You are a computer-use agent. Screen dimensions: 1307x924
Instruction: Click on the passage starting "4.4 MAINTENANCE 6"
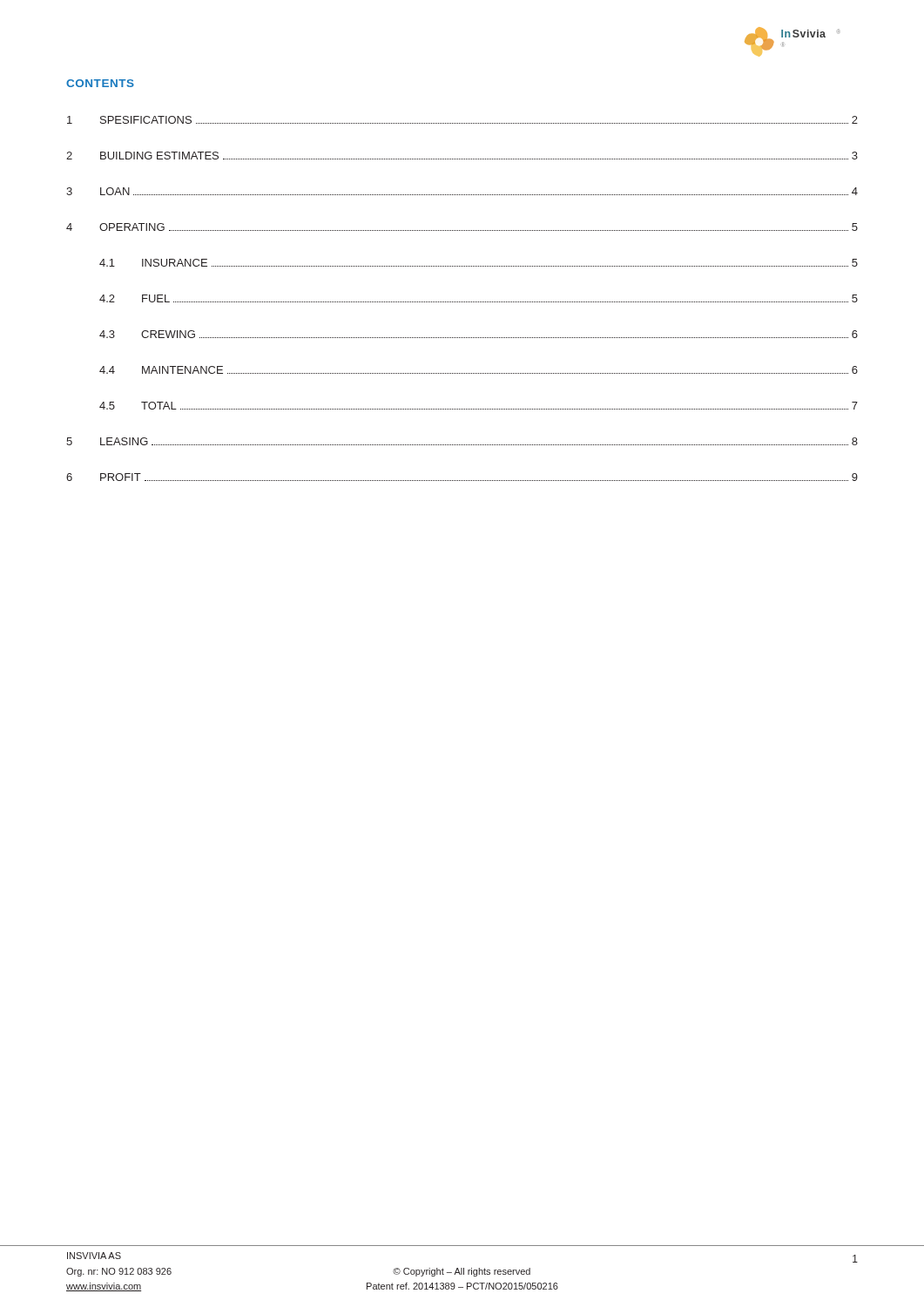click(479, 370)
